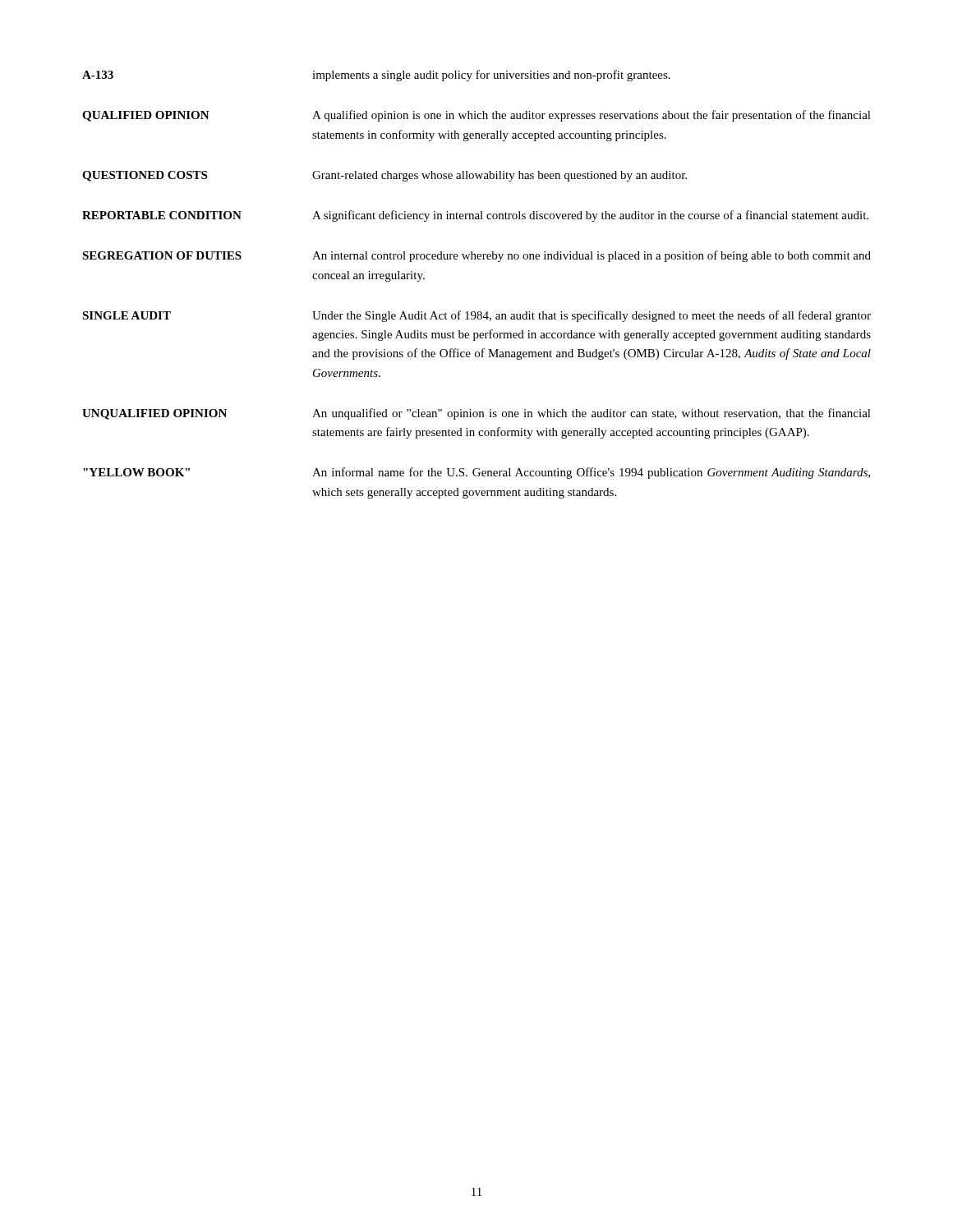953x1232 pixels.
Task: Click on the list item containing "QUALIFIED OPINION A qualified opinion is one in"
Action: (476, 125)
